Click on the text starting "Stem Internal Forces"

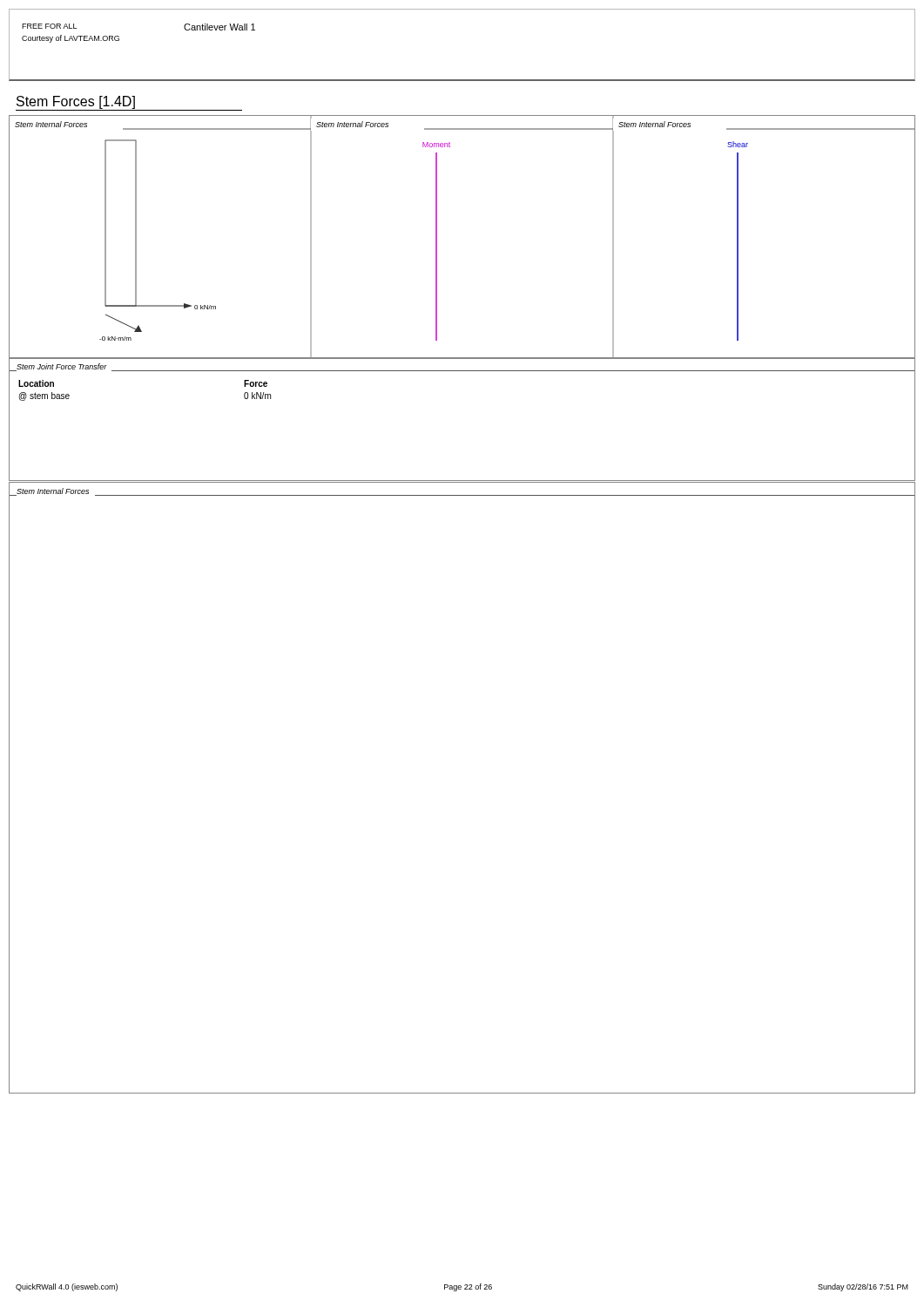[462, 491]
